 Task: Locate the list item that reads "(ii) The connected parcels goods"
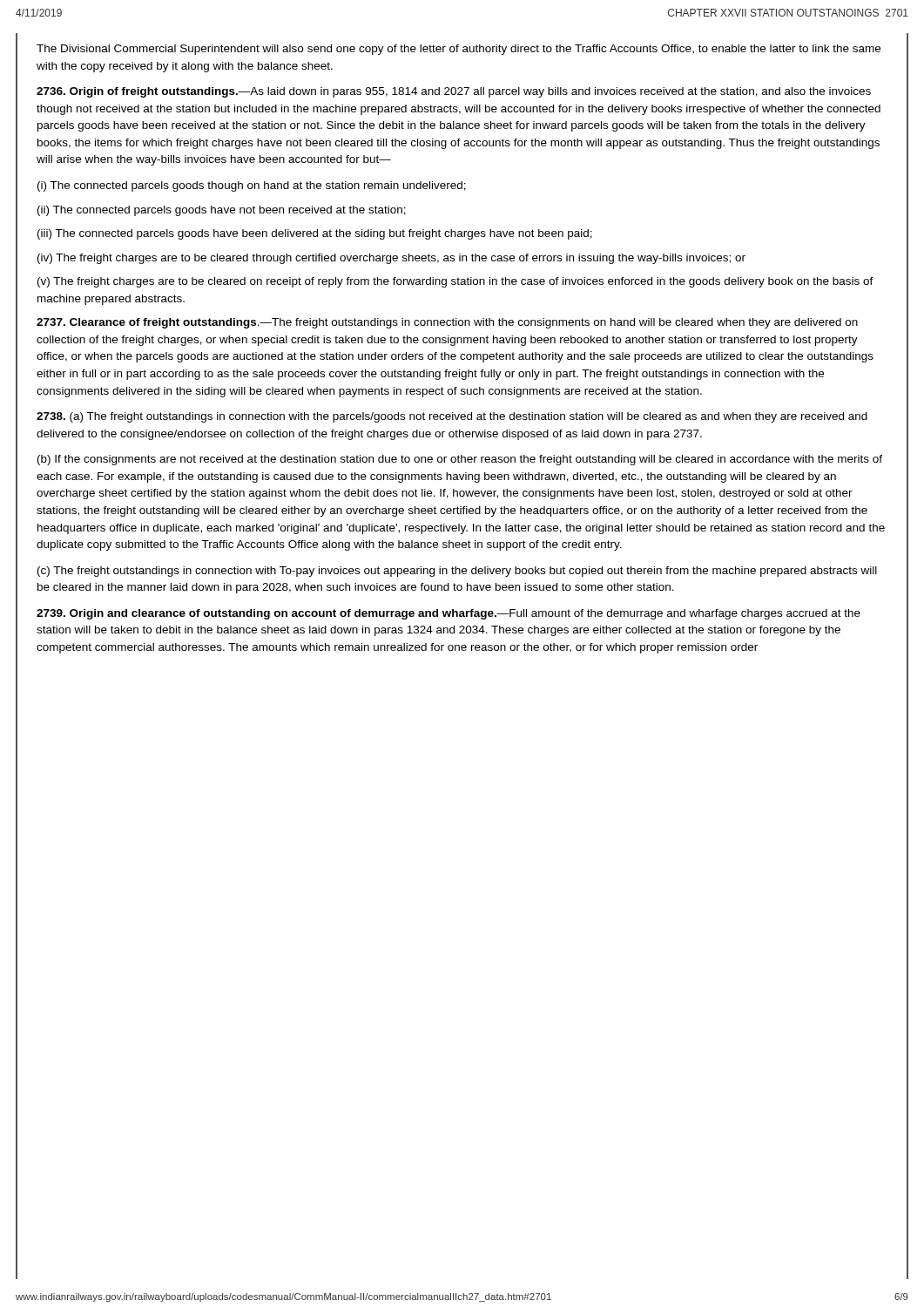221,209
